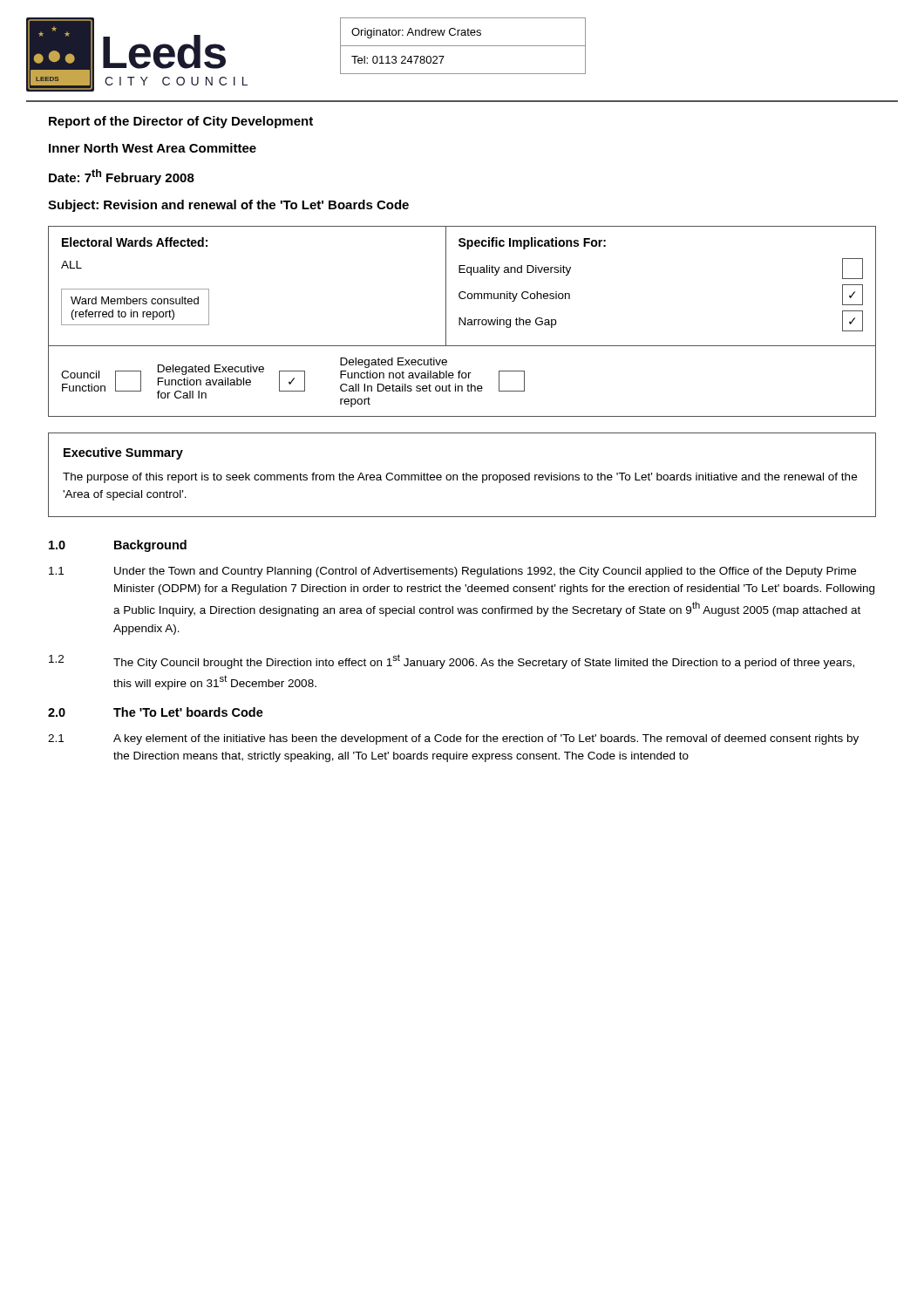Navigate to the passage starting "Executive Summary The purpose"
Viewport: 924px width, 1308px height.
point(462,475)
